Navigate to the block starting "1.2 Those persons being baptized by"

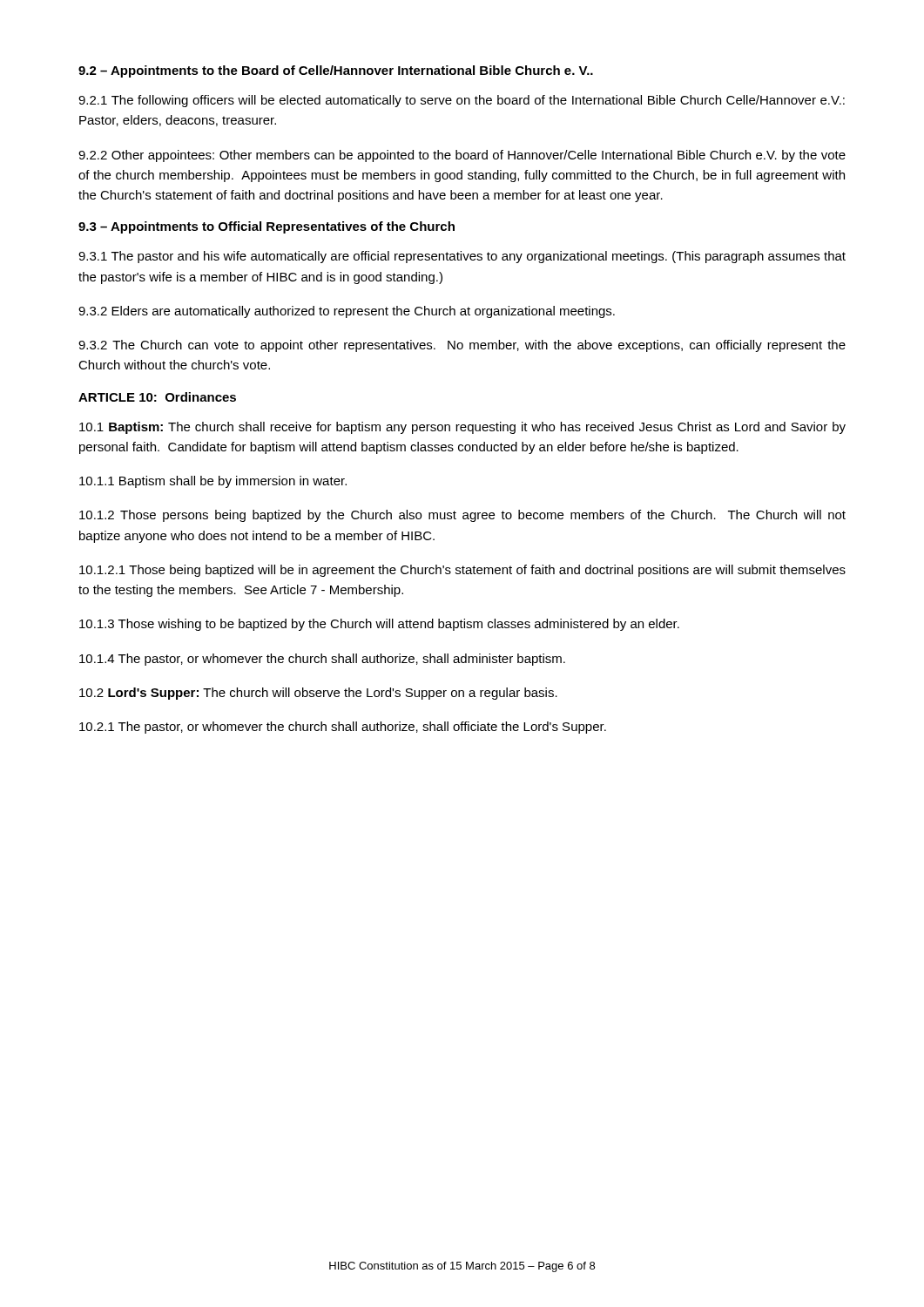pyautogui.click(x=462, y=525)
